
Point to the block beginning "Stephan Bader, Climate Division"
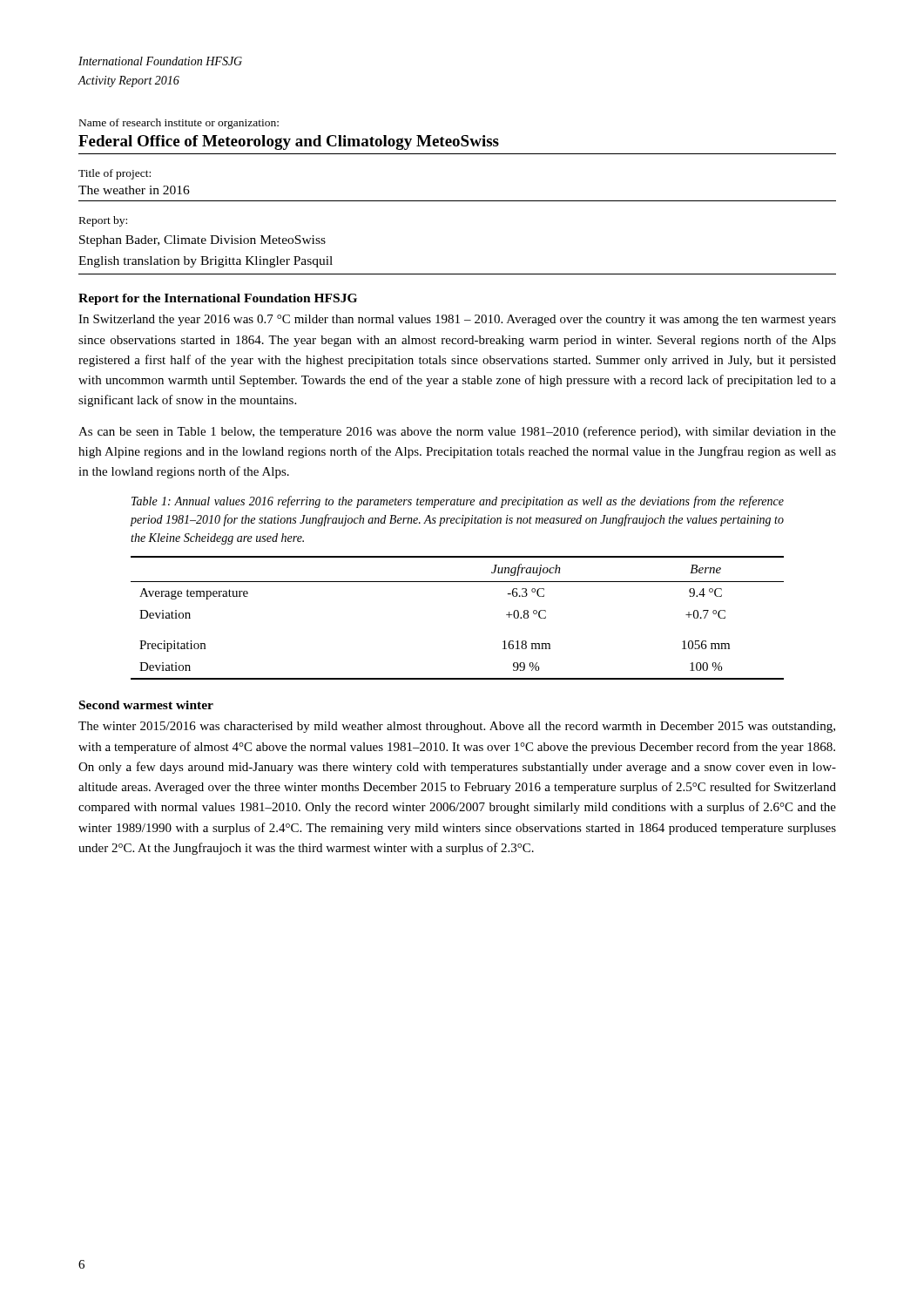coord(202,241)
